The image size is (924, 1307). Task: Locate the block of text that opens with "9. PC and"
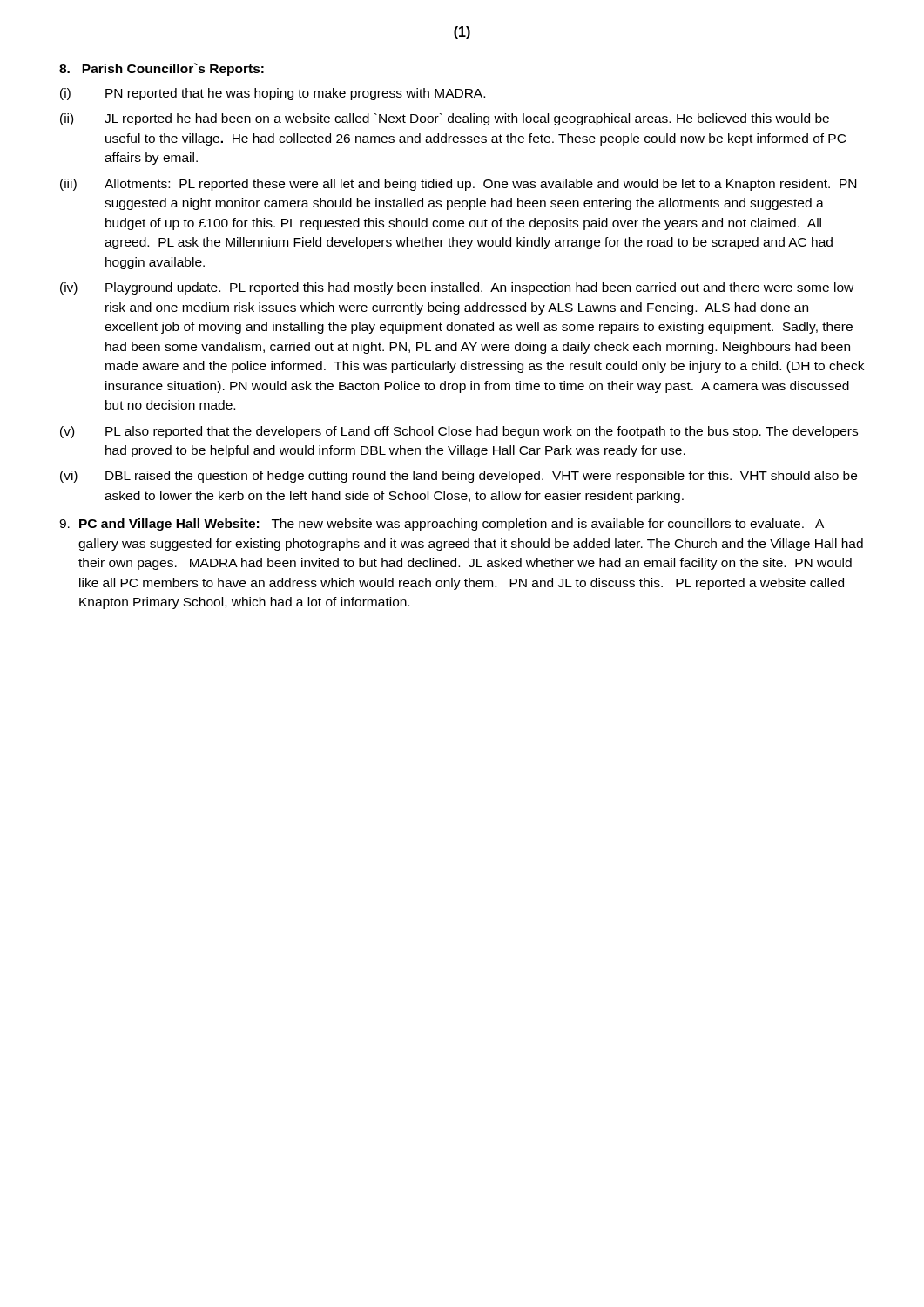click(462, 563)
